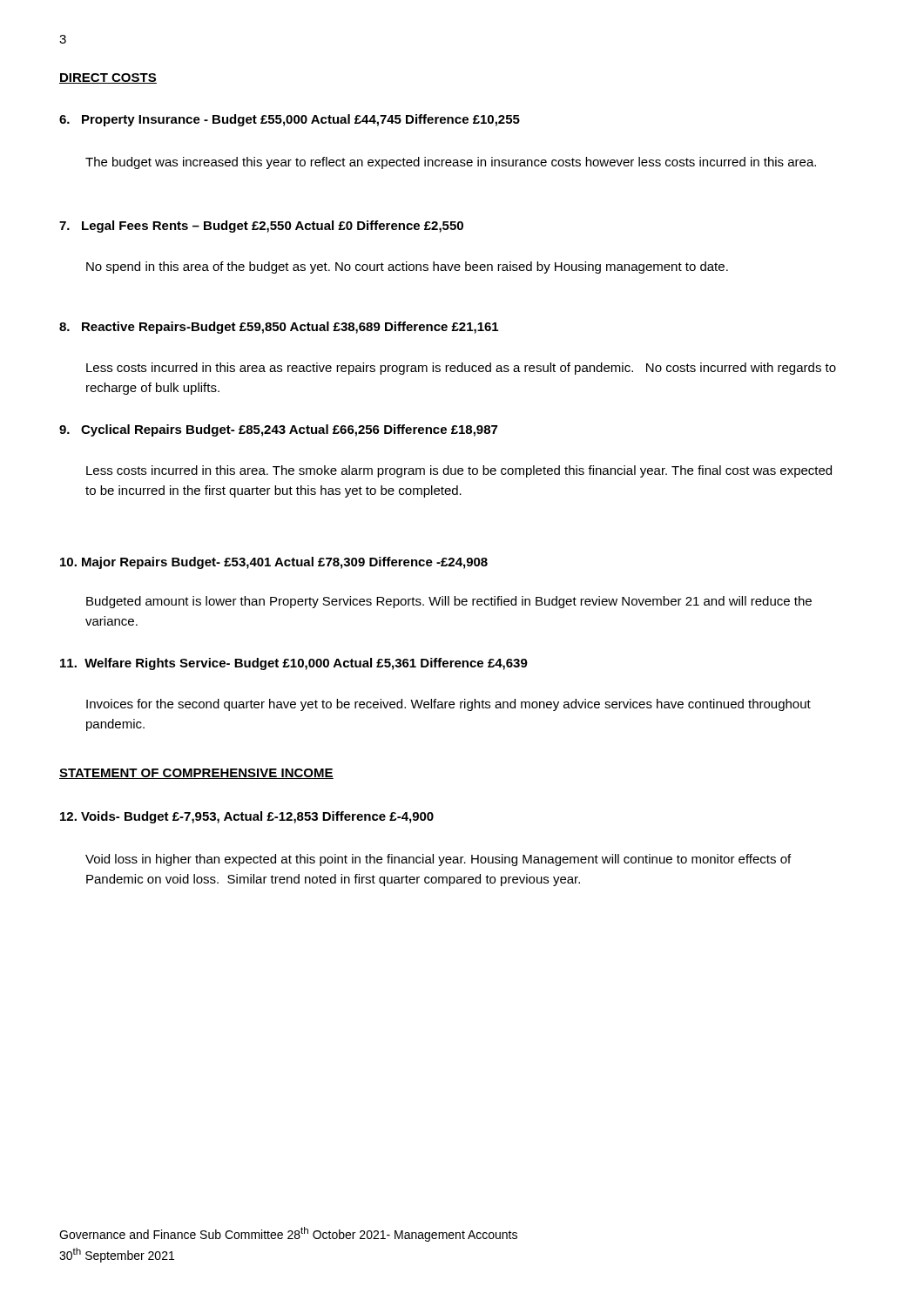Locate the section header that reads "10. Major Repairs Budget- £53,401"
The image size is (924, 1307).
(x=274, y=562)
